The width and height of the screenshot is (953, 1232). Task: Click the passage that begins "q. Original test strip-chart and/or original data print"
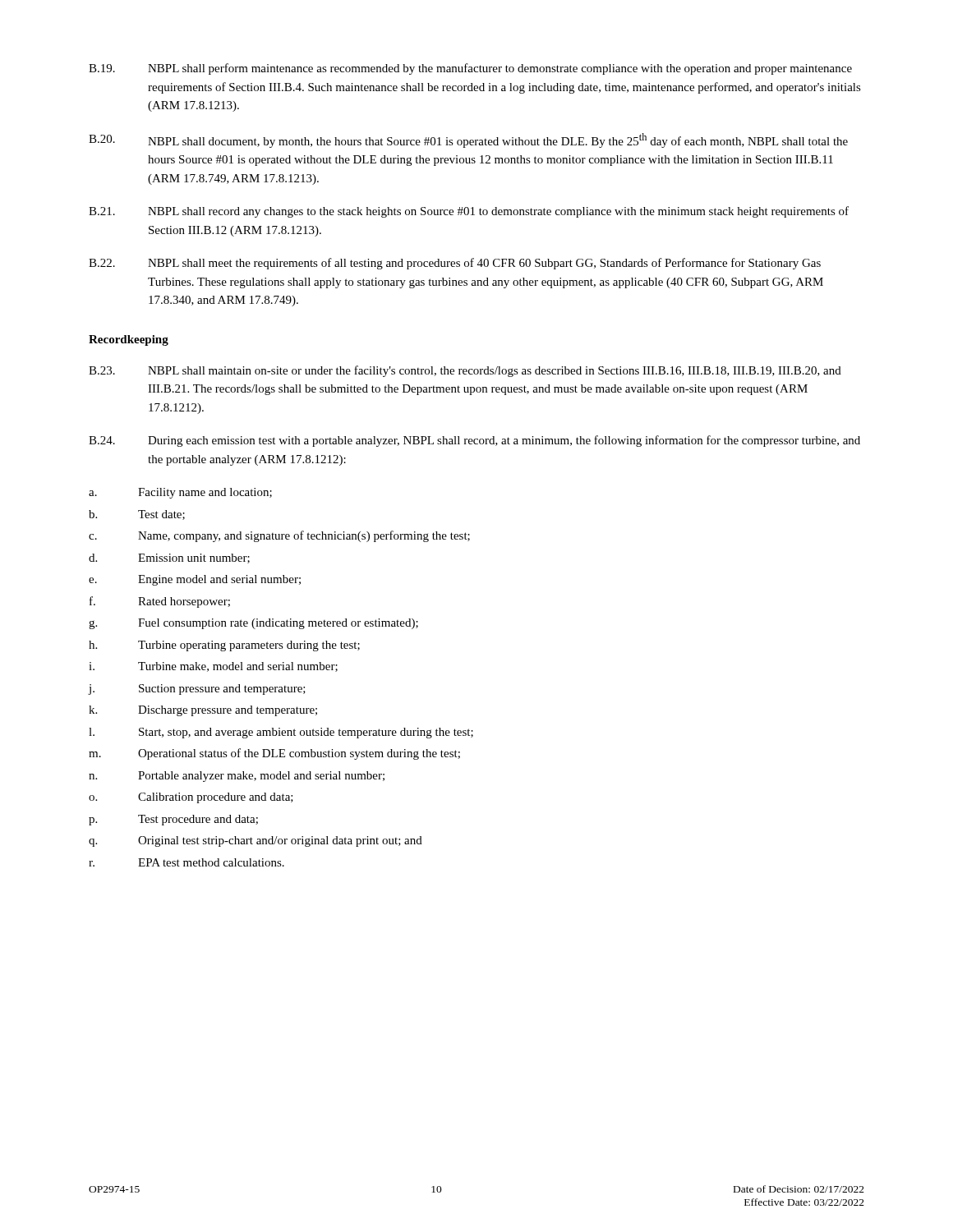click(x=256, y=841)
